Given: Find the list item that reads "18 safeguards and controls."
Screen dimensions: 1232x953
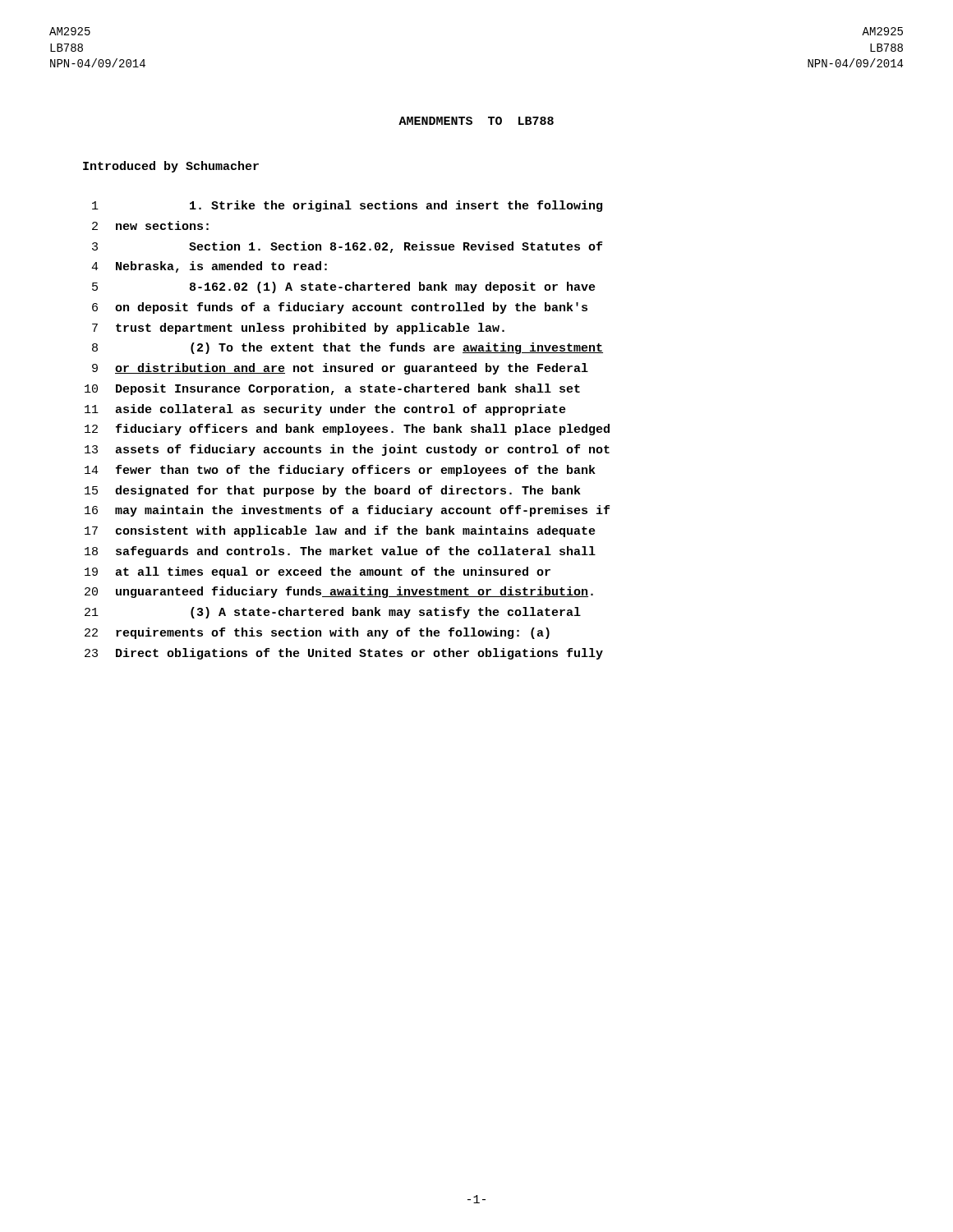Looking at the screenshot, I should coord(476,553).
